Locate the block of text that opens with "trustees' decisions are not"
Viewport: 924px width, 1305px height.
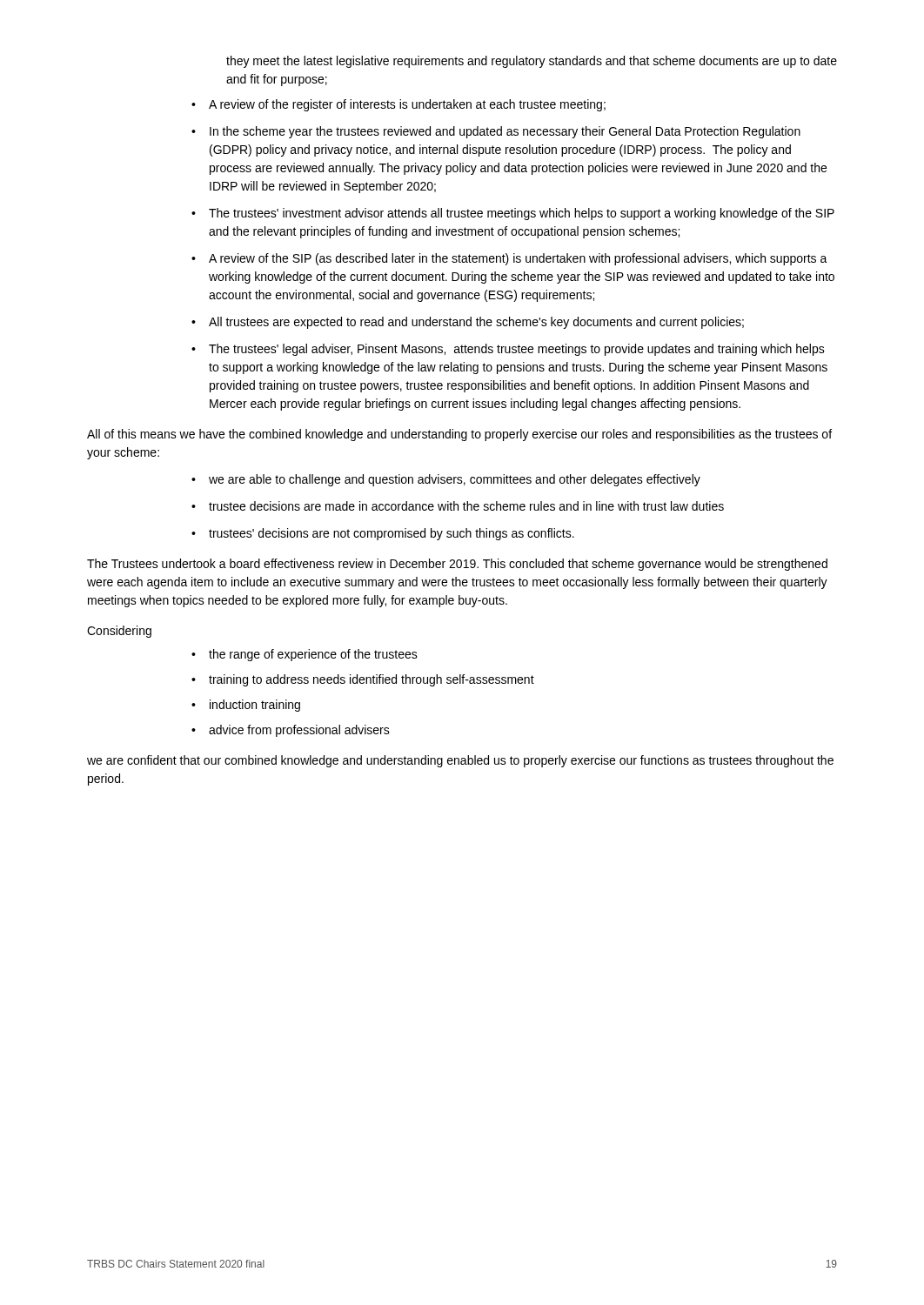[392, 533]
